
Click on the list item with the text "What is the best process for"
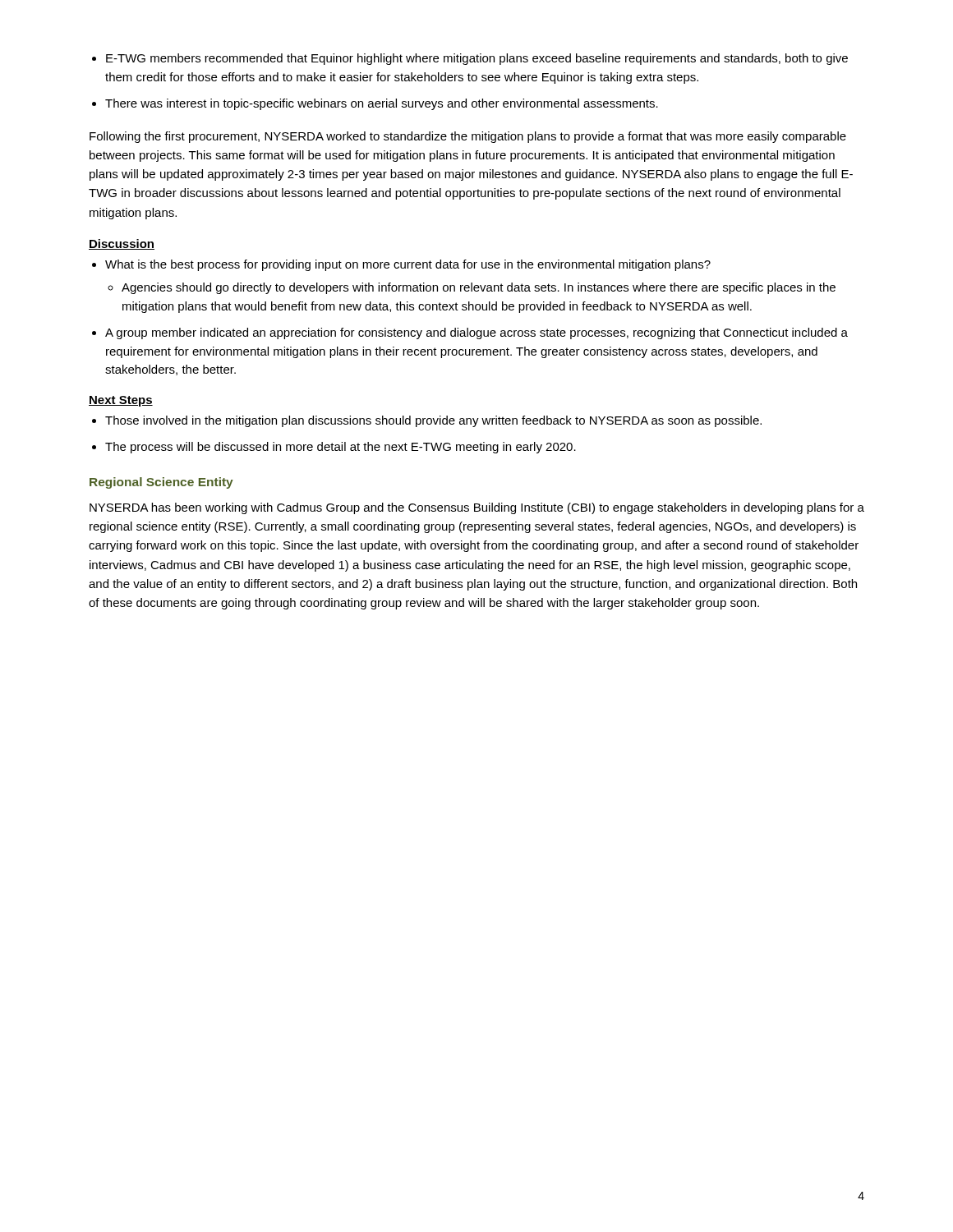485,285
